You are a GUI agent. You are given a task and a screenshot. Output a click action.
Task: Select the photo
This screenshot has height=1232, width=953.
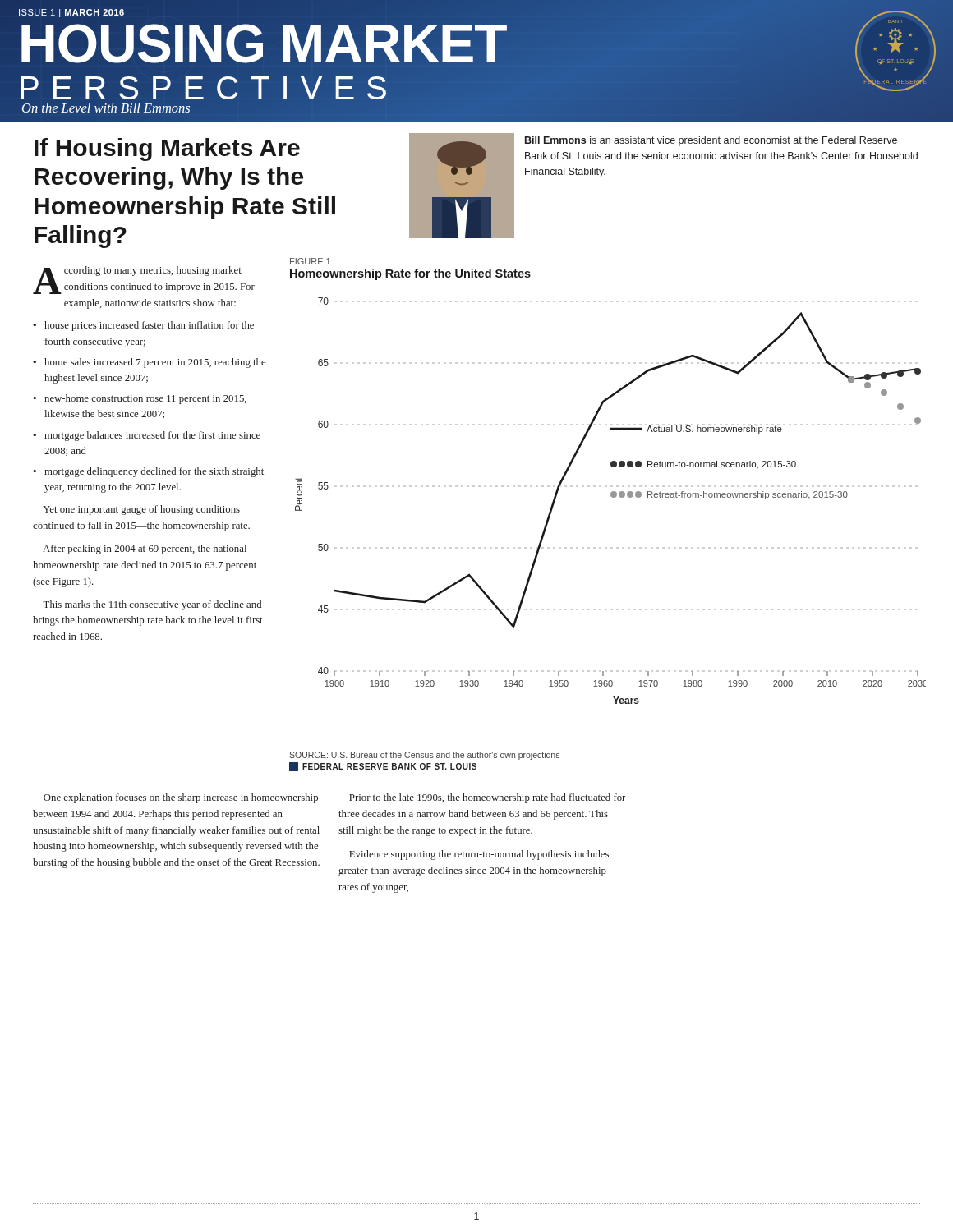click(x=462, y=186)
